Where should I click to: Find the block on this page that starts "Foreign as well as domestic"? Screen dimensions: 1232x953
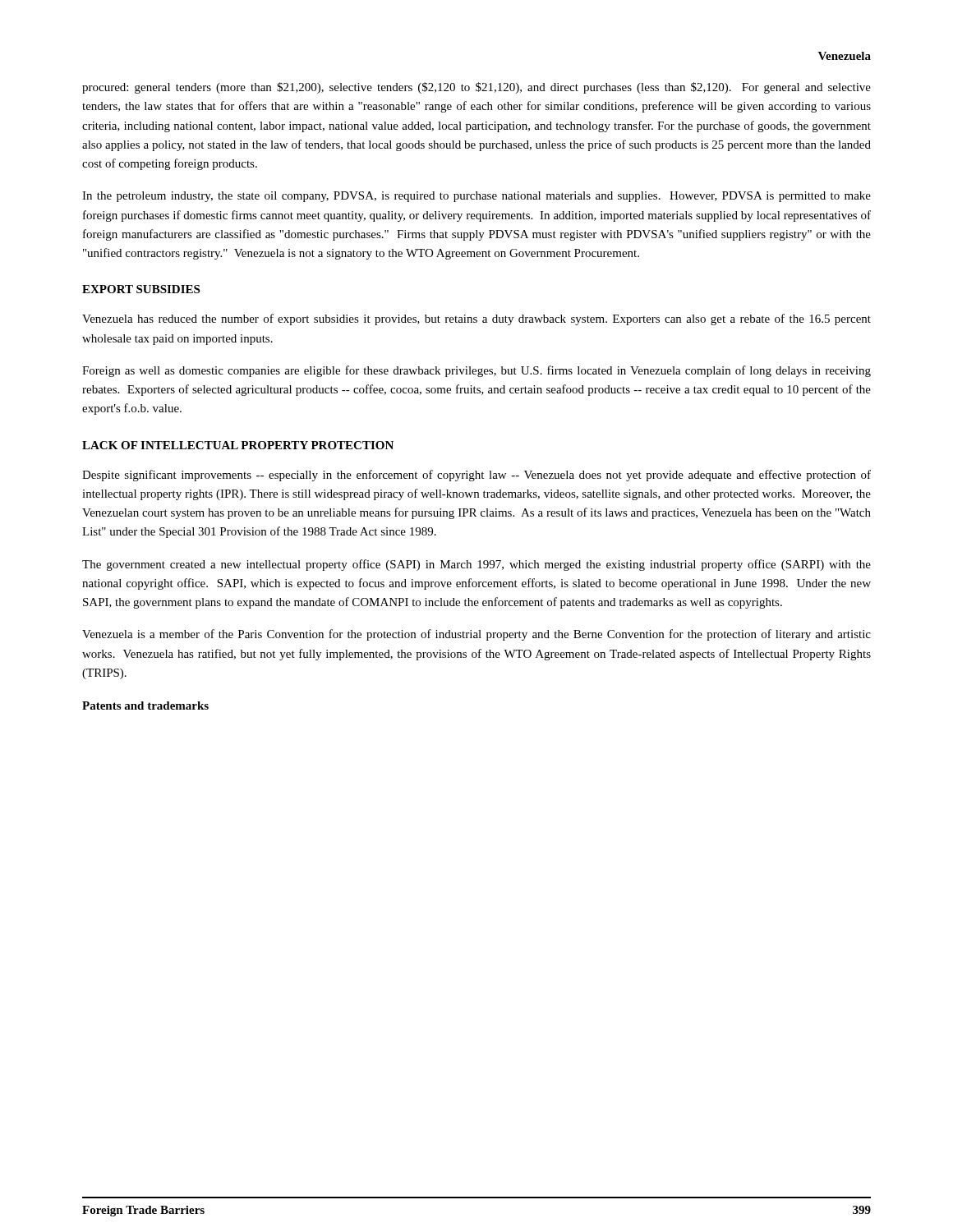[476, 389]
